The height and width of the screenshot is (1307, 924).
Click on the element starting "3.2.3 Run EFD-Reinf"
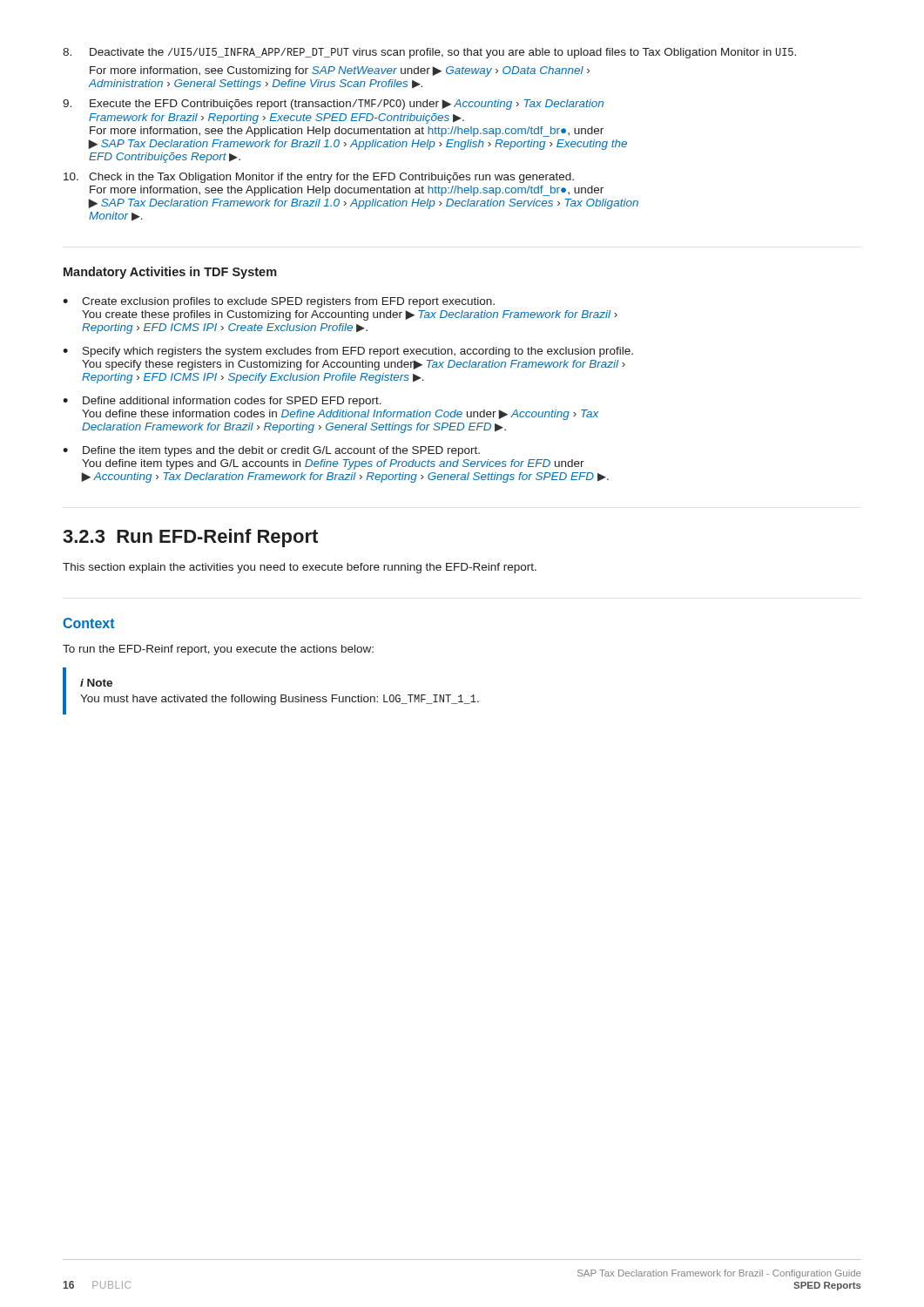click(x=190, y=536)
